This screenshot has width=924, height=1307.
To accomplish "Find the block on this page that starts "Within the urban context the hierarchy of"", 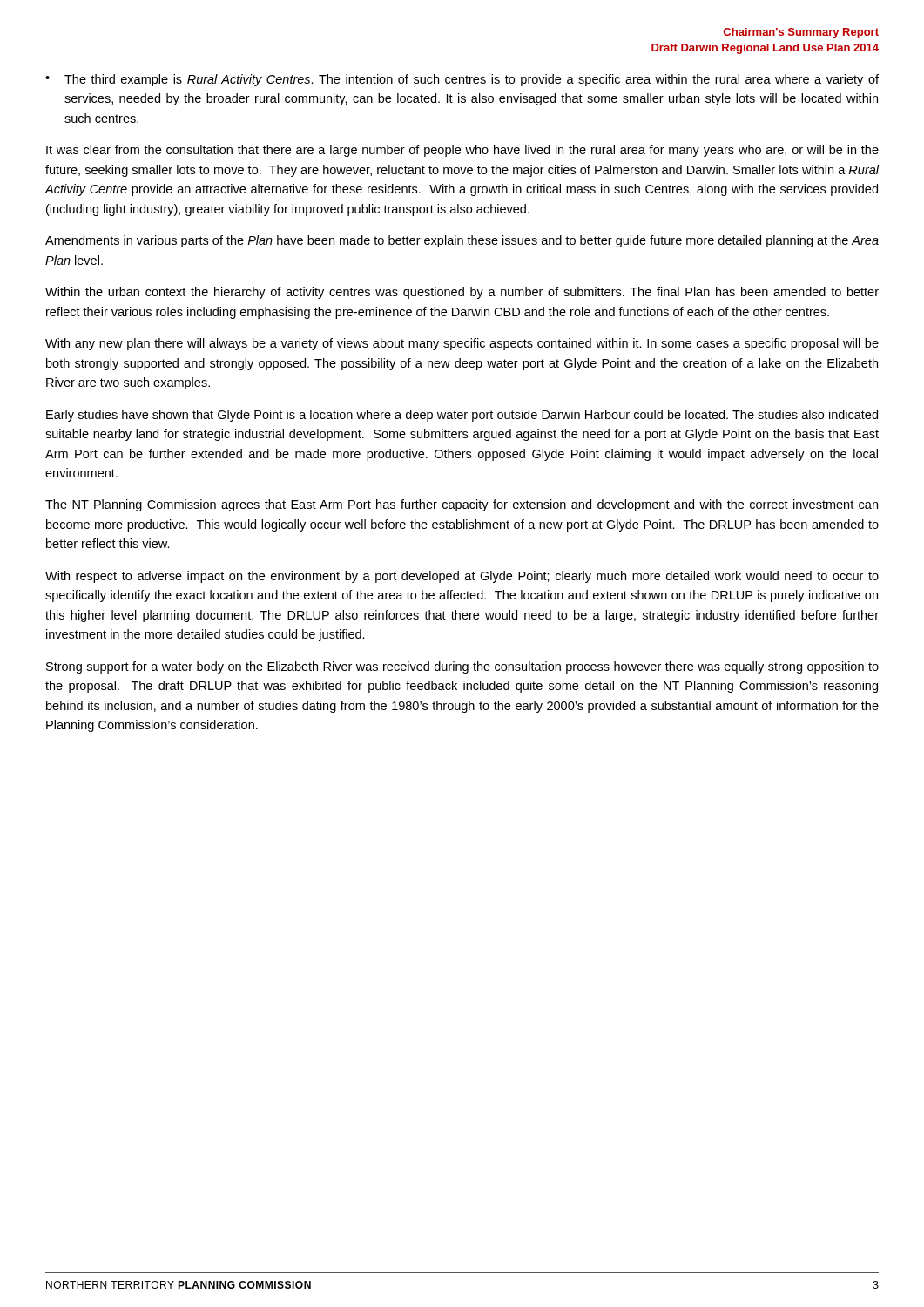I will point(462,302).
